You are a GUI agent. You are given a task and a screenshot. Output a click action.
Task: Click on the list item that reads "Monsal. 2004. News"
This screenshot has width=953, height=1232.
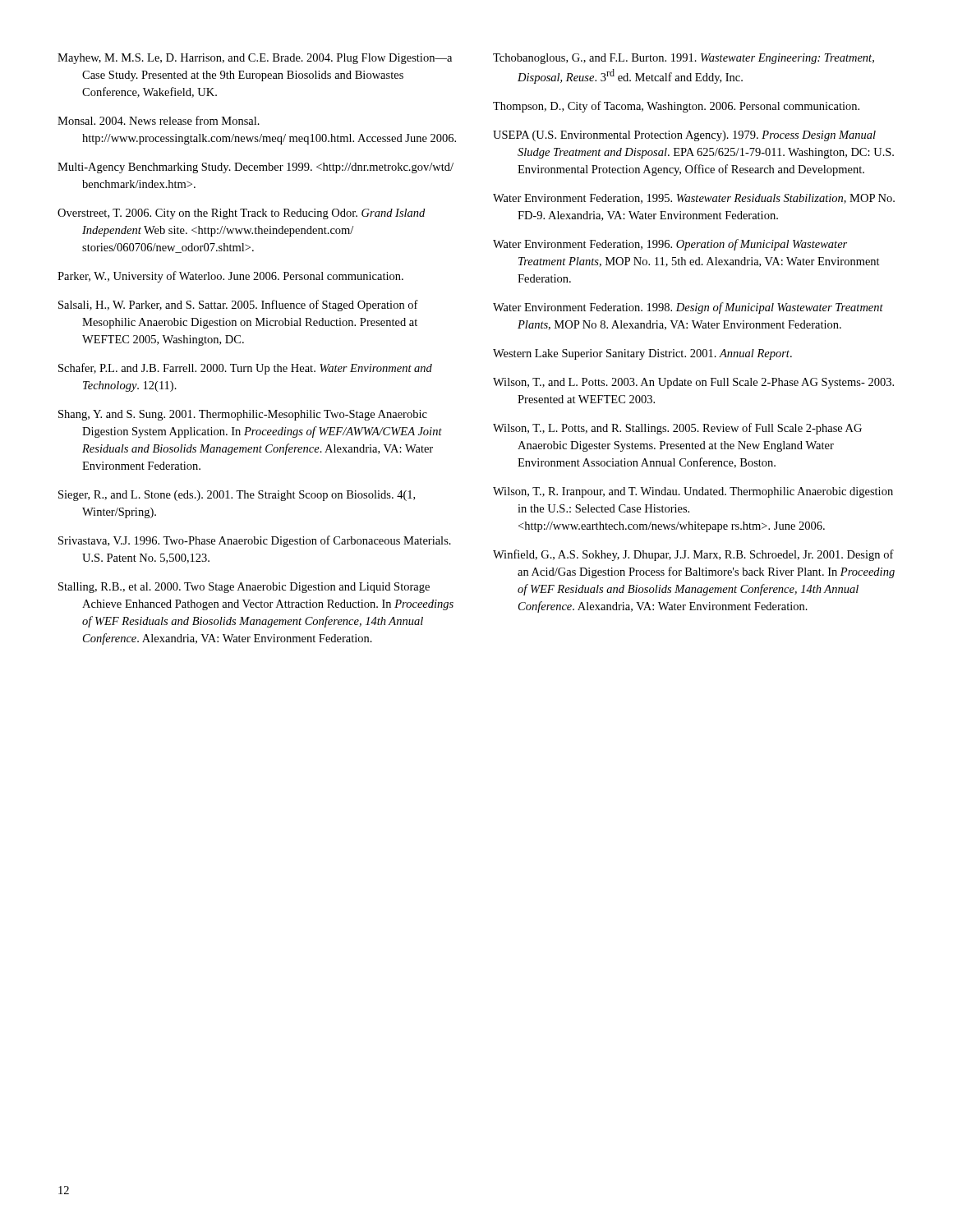[257, 129]
